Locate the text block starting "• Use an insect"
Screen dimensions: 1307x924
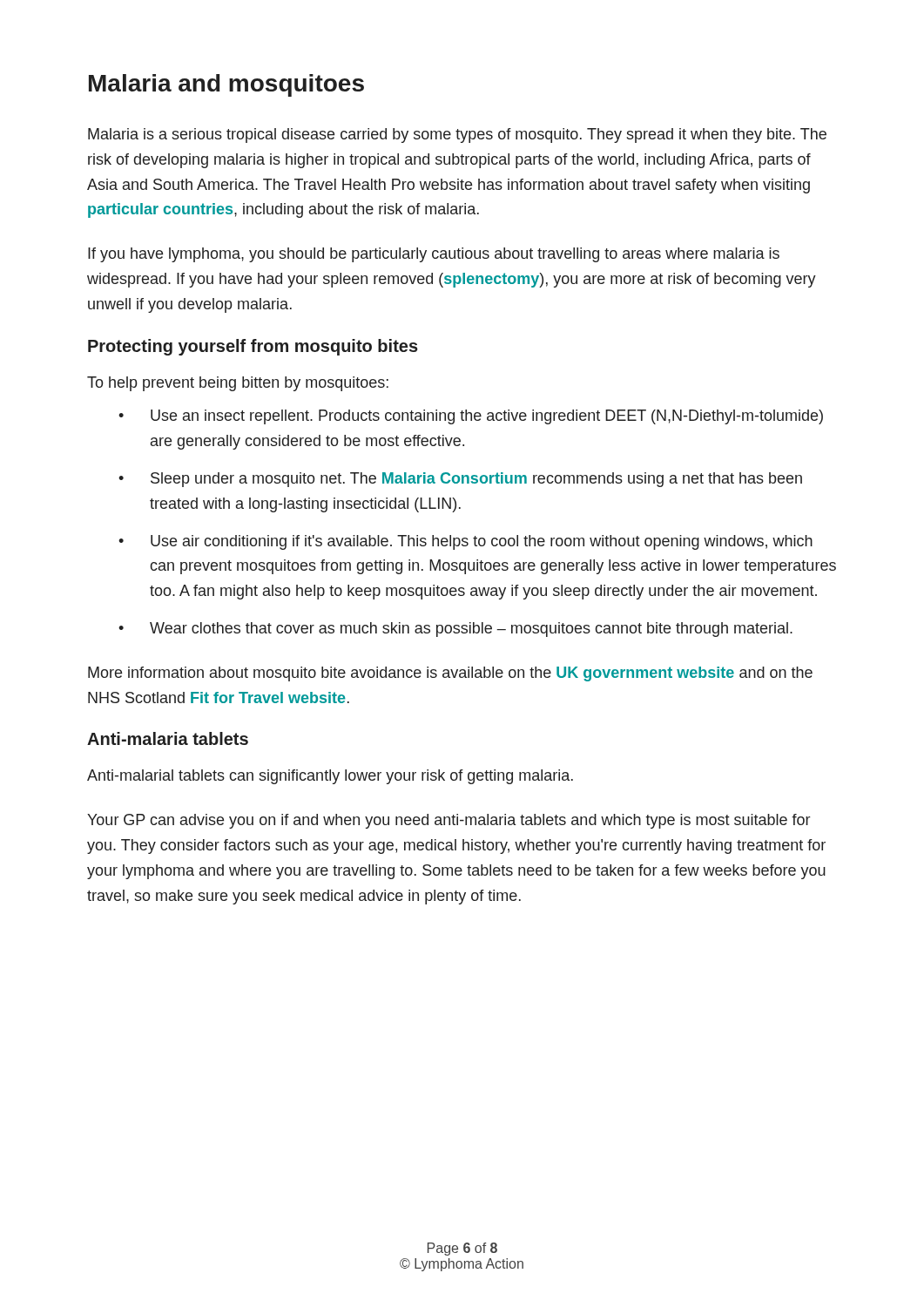click(x=478, y=429)
